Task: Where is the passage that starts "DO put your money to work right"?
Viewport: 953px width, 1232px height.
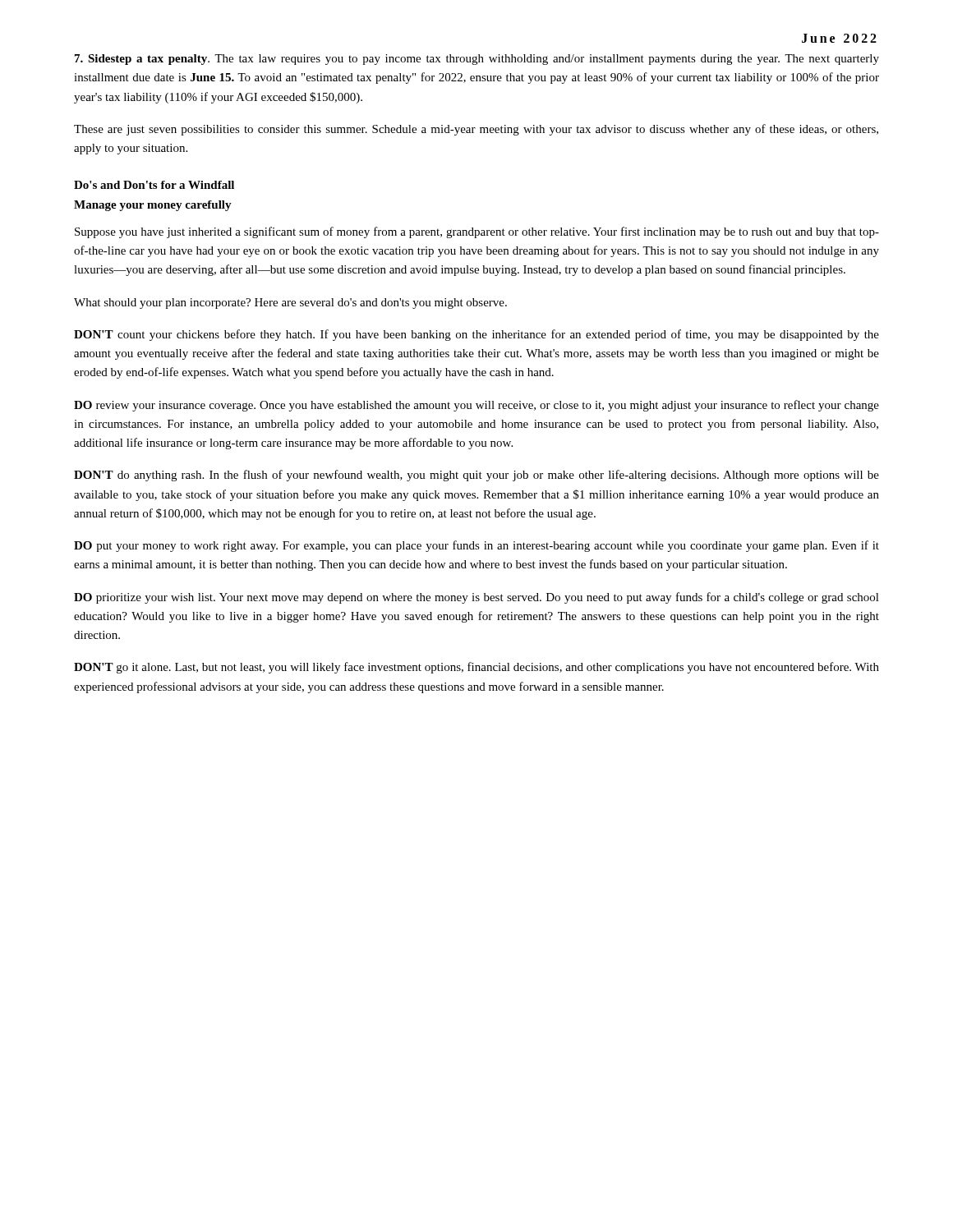Action: 476,555
